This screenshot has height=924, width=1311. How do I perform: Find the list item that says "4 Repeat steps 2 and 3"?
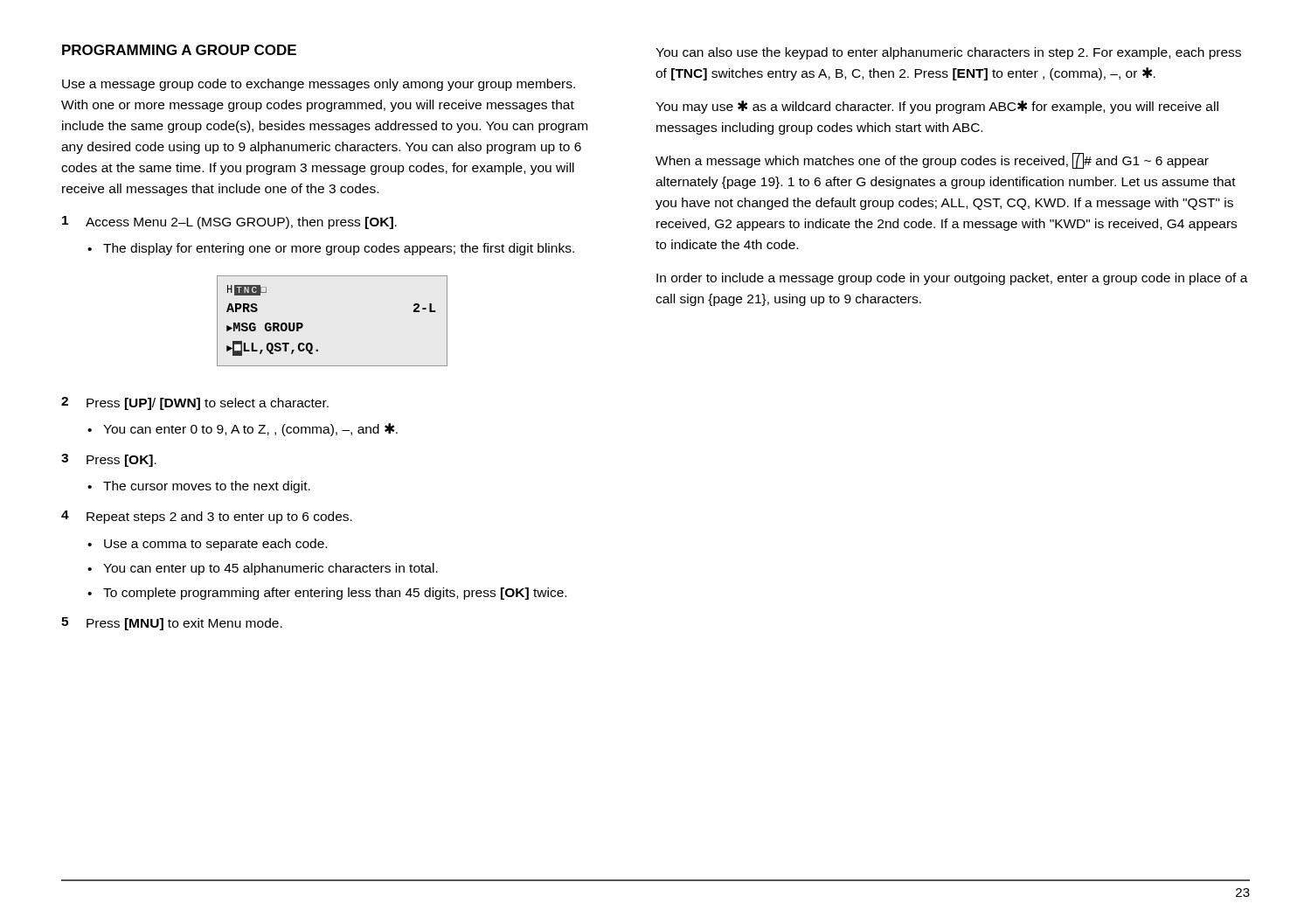207,517
